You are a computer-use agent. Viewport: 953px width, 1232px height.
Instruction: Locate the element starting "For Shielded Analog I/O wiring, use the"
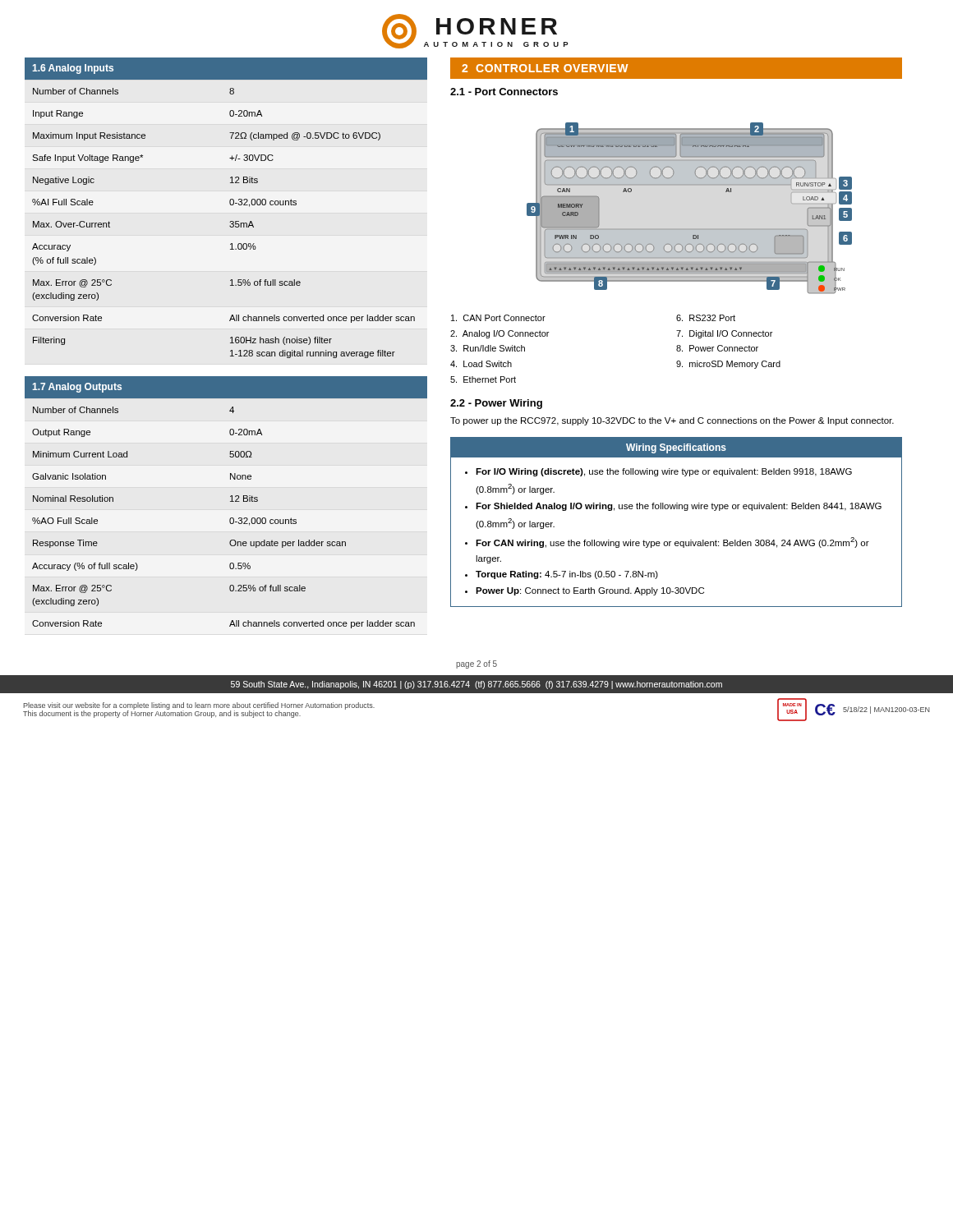(679, 515)
